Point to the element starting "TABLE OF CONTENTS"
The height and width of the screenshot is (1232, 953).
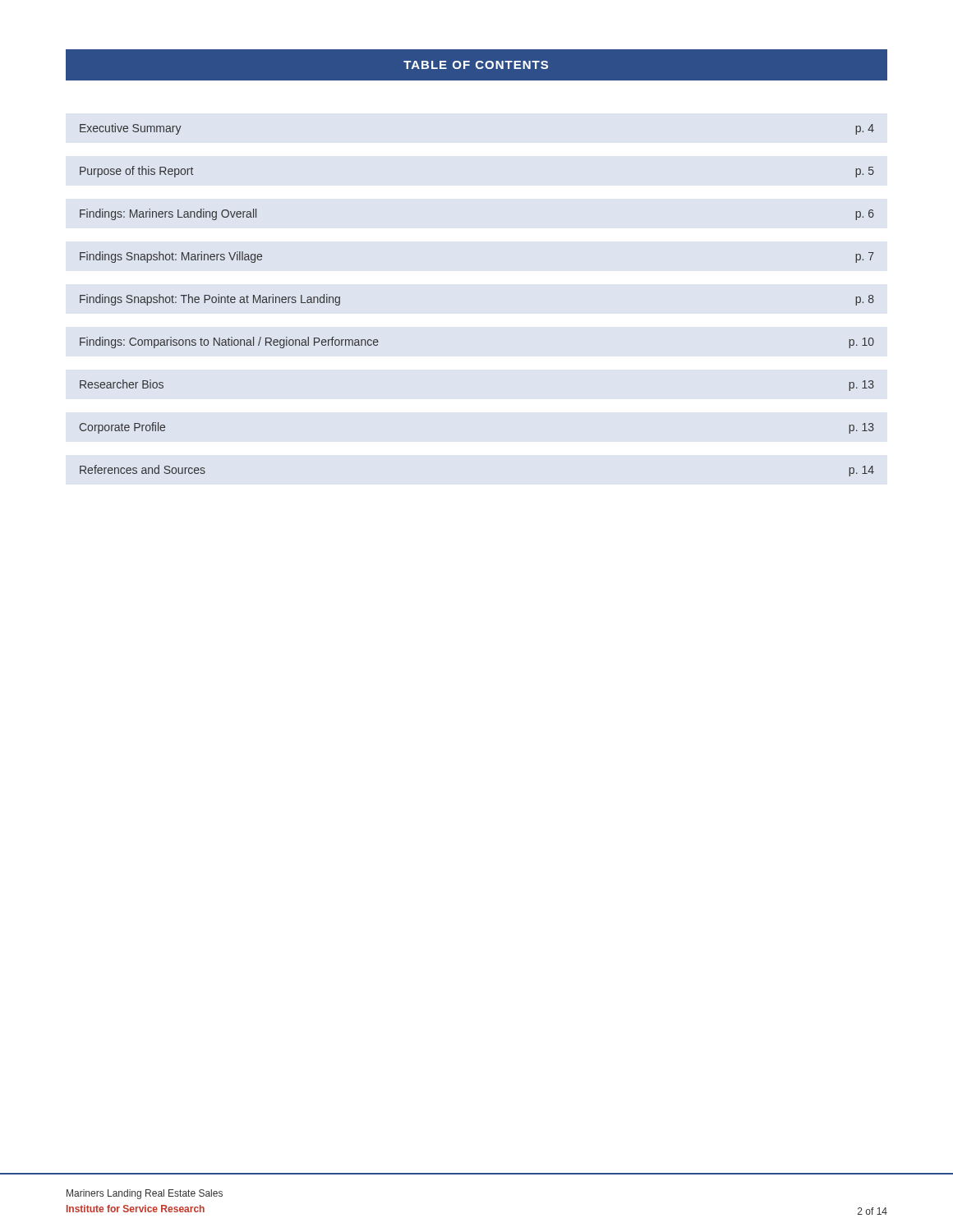tap(476, 64)
